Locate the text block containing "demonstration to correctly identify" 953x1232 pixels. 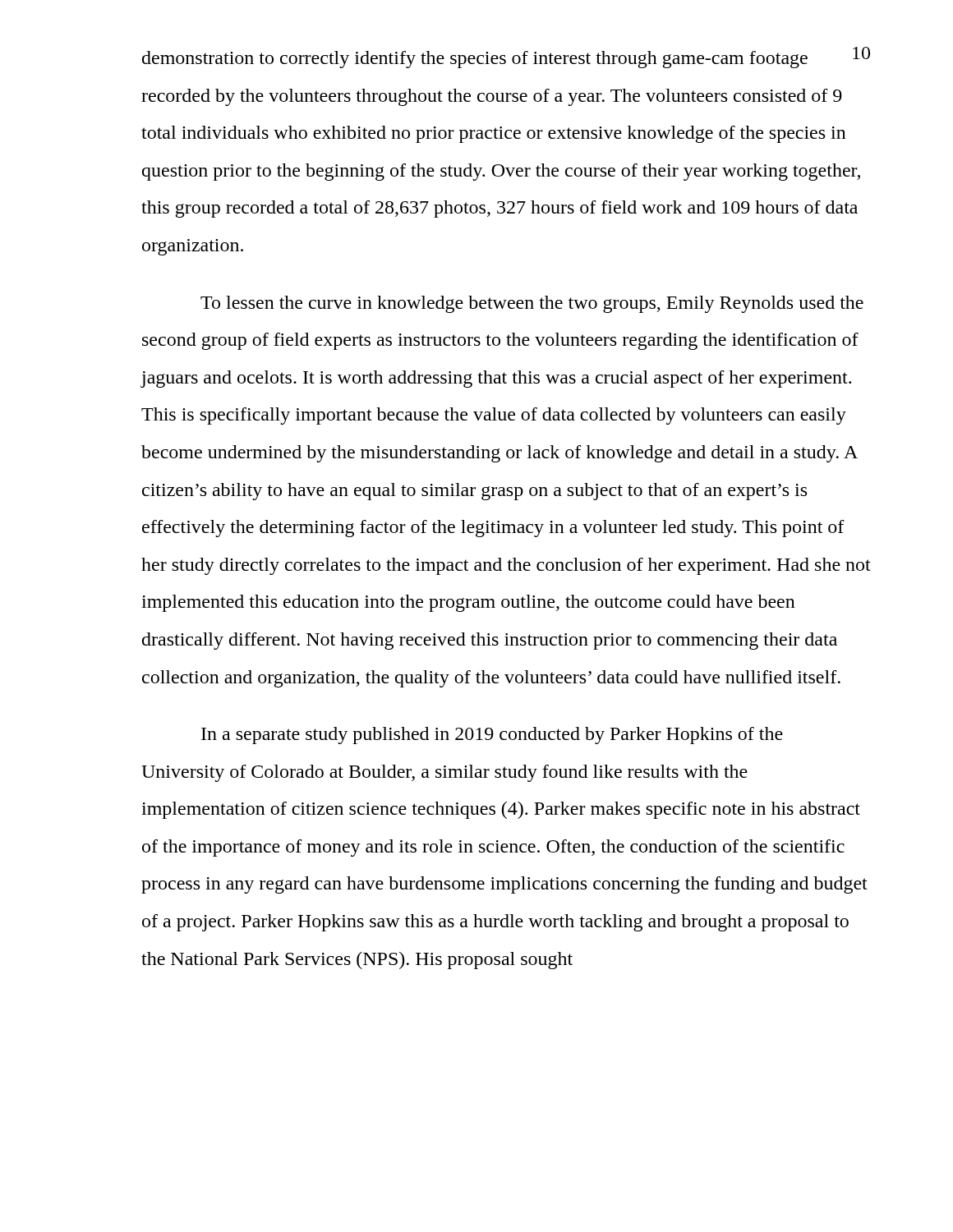pyautogui.click(x=501, y=57)
